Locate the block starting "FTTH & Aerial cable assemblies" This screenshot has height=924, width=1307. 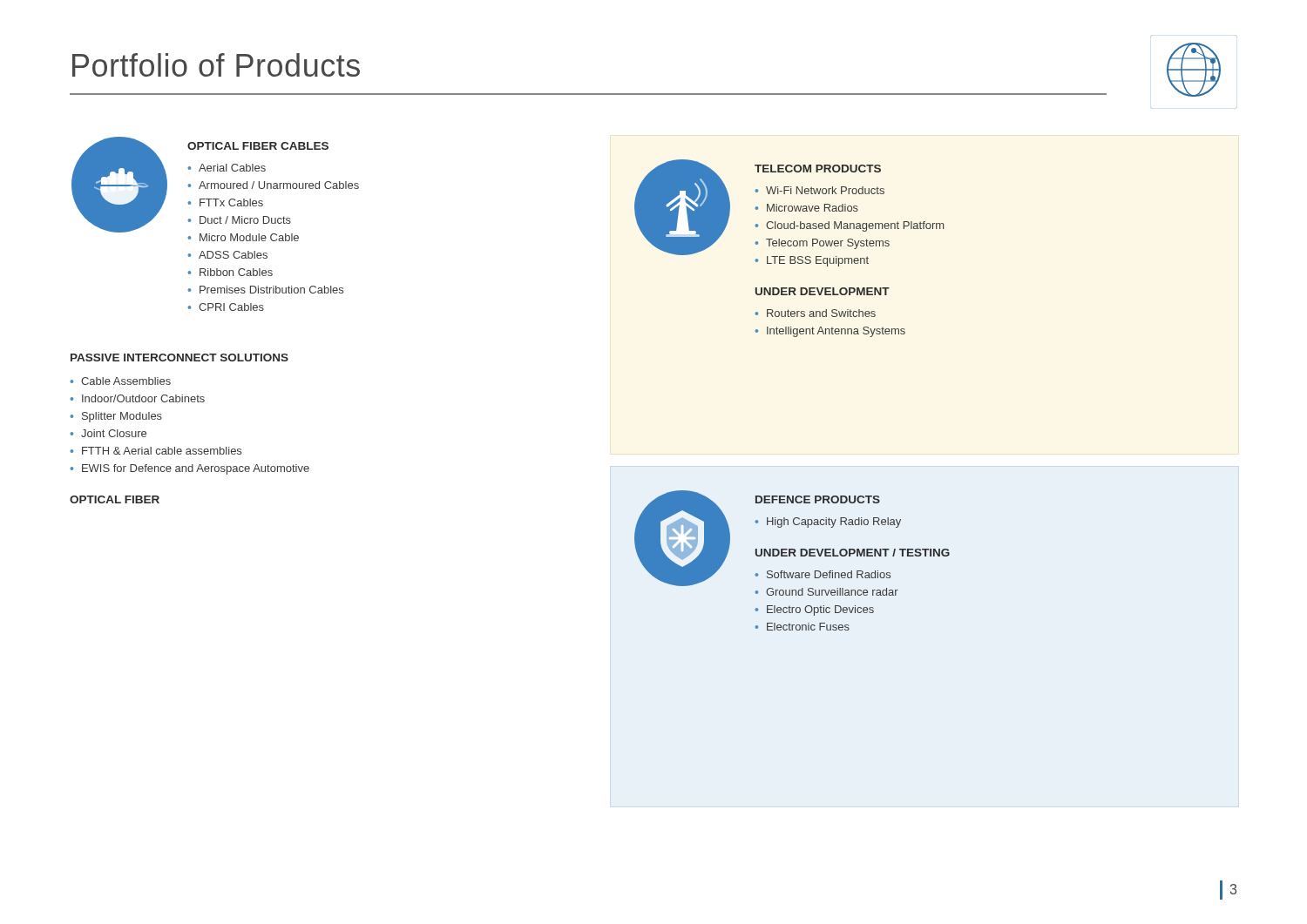[x=161, y=451]
